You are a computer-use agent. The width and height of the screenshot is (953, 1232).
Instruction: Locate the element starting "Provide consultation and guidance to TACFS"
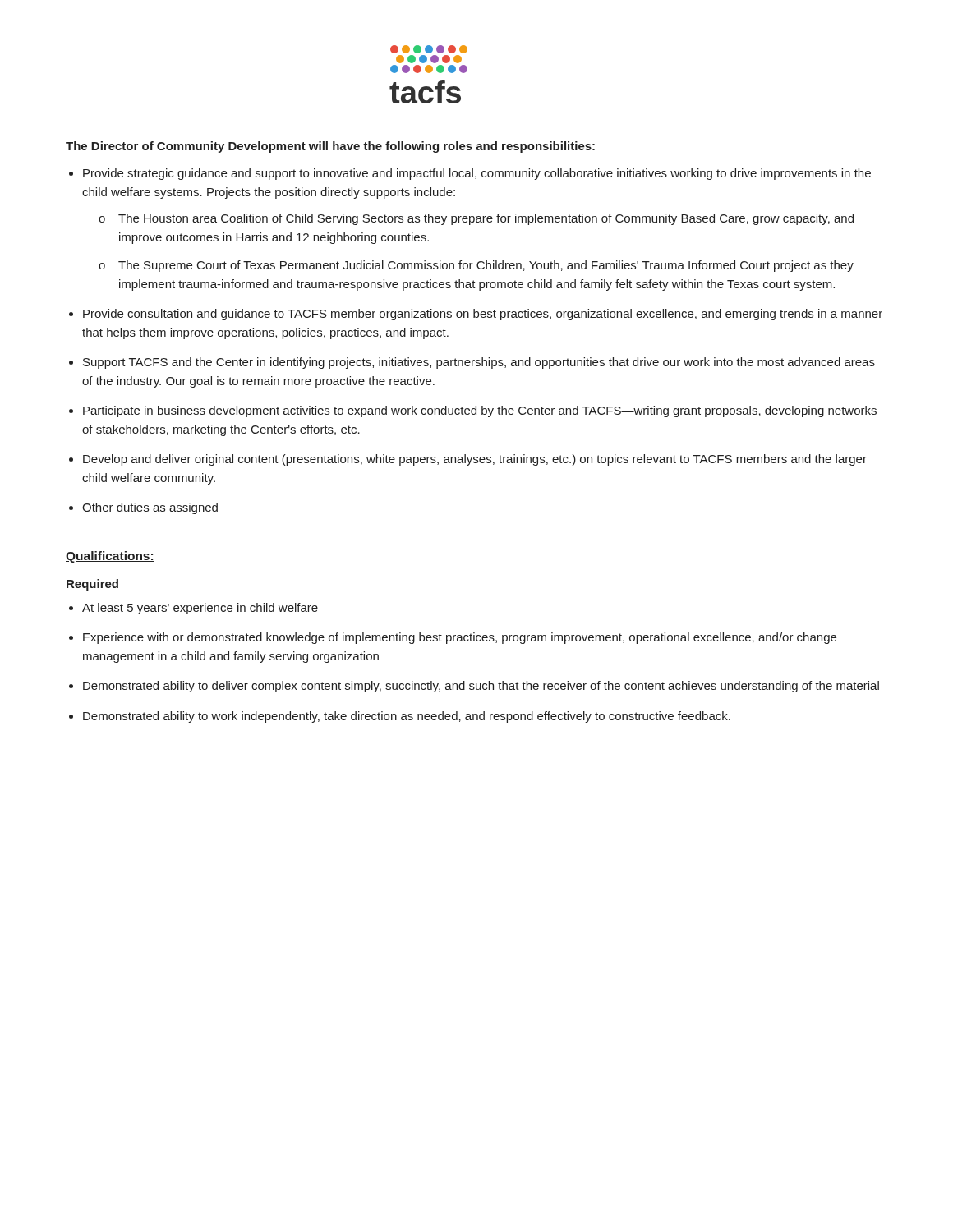[482, 323]
